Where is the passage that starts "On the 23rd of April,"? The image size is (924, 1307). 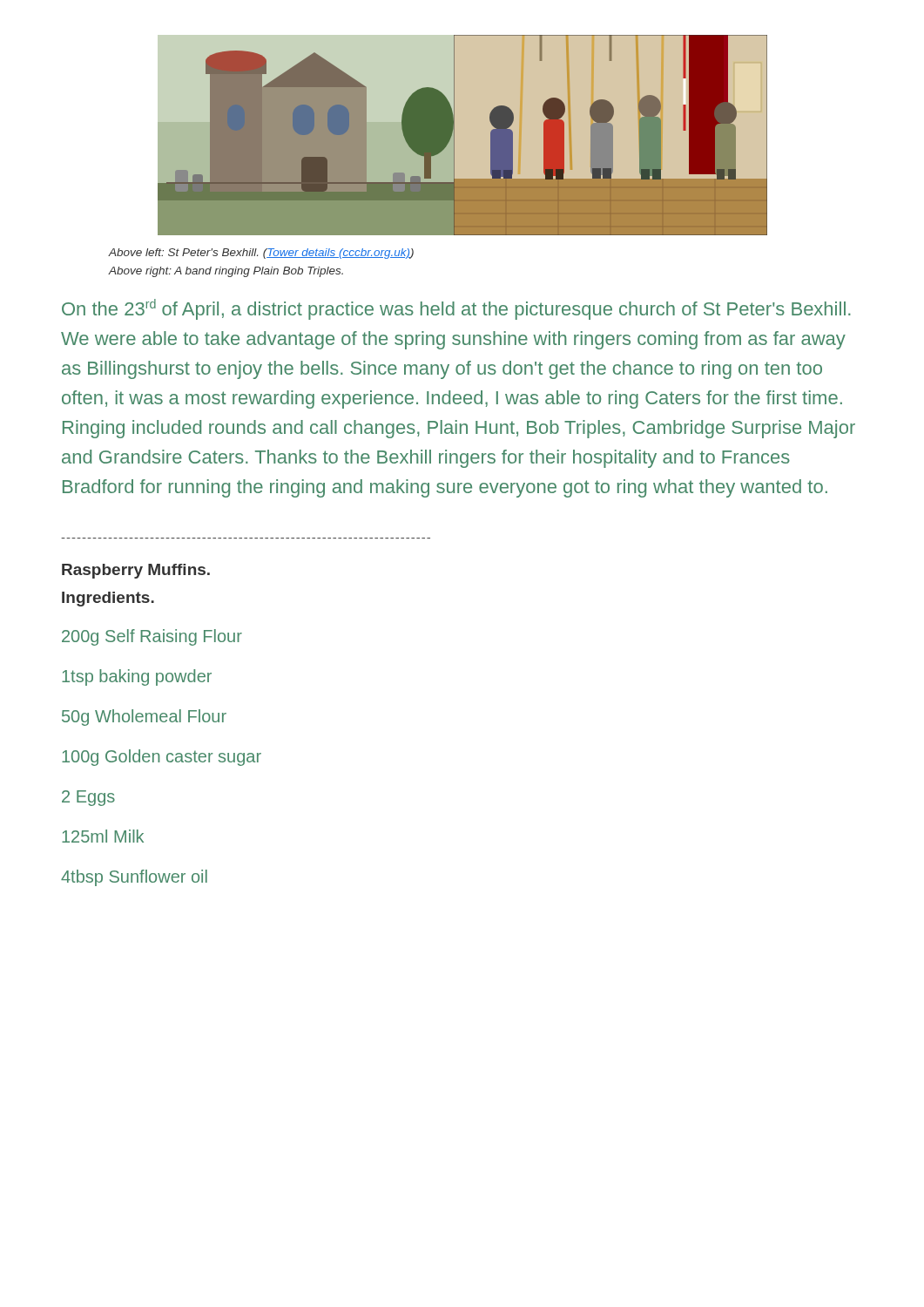(x=458, y=397)
